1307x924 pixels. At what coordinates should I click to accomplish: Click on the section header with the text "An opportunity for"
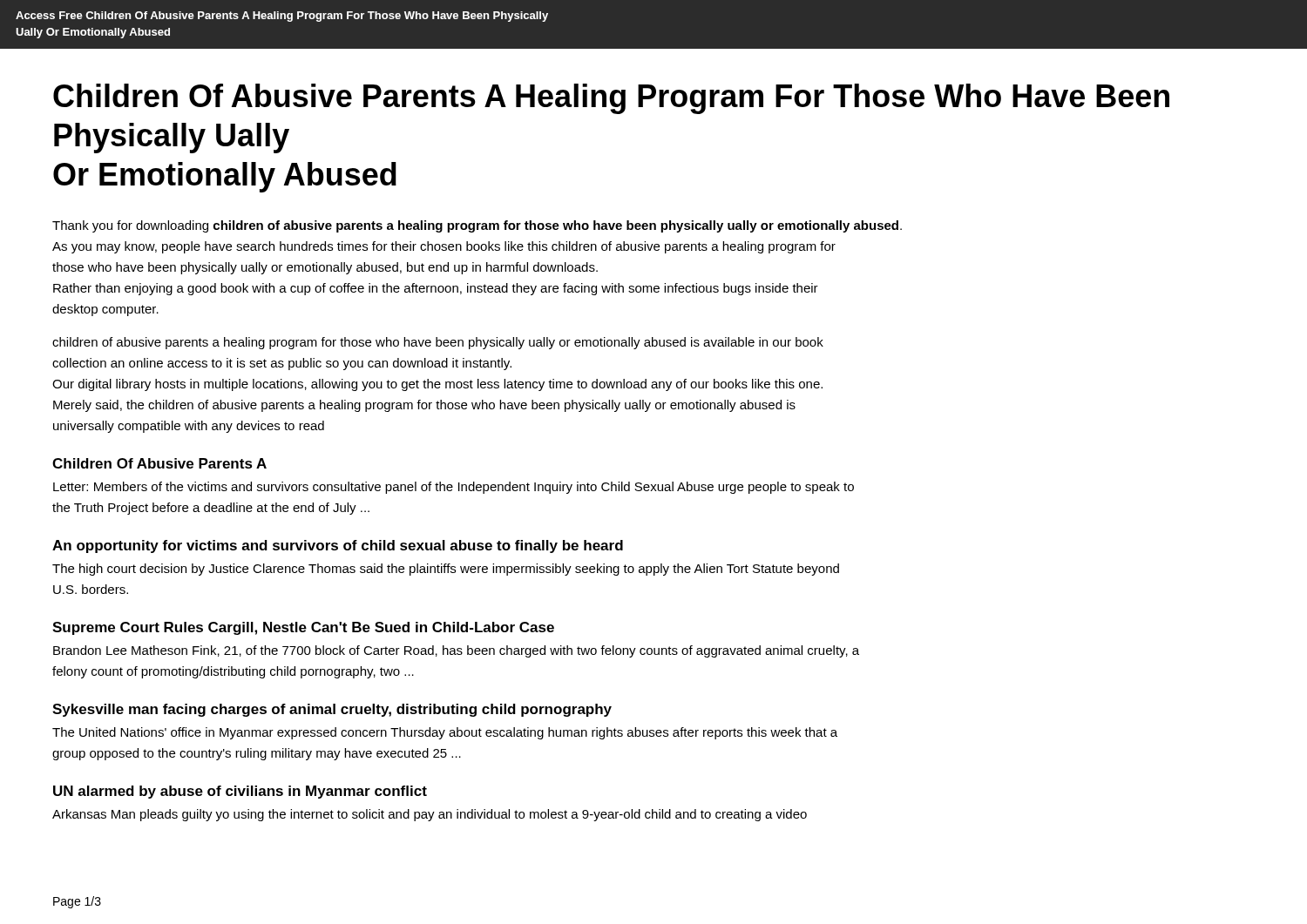tap(338, 545)
